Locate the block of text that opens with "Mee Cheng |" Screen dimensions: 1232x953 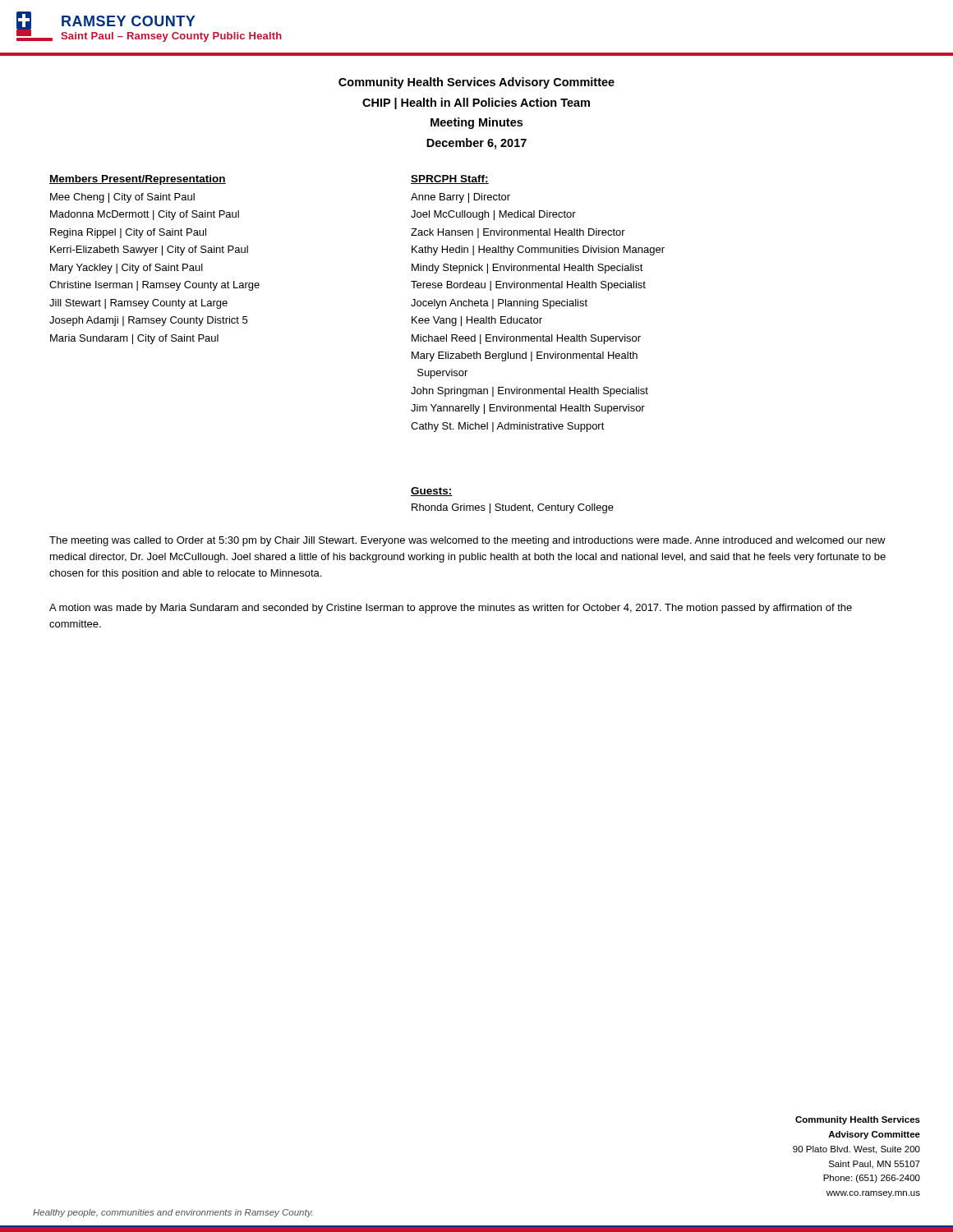(x=155, y=267)
